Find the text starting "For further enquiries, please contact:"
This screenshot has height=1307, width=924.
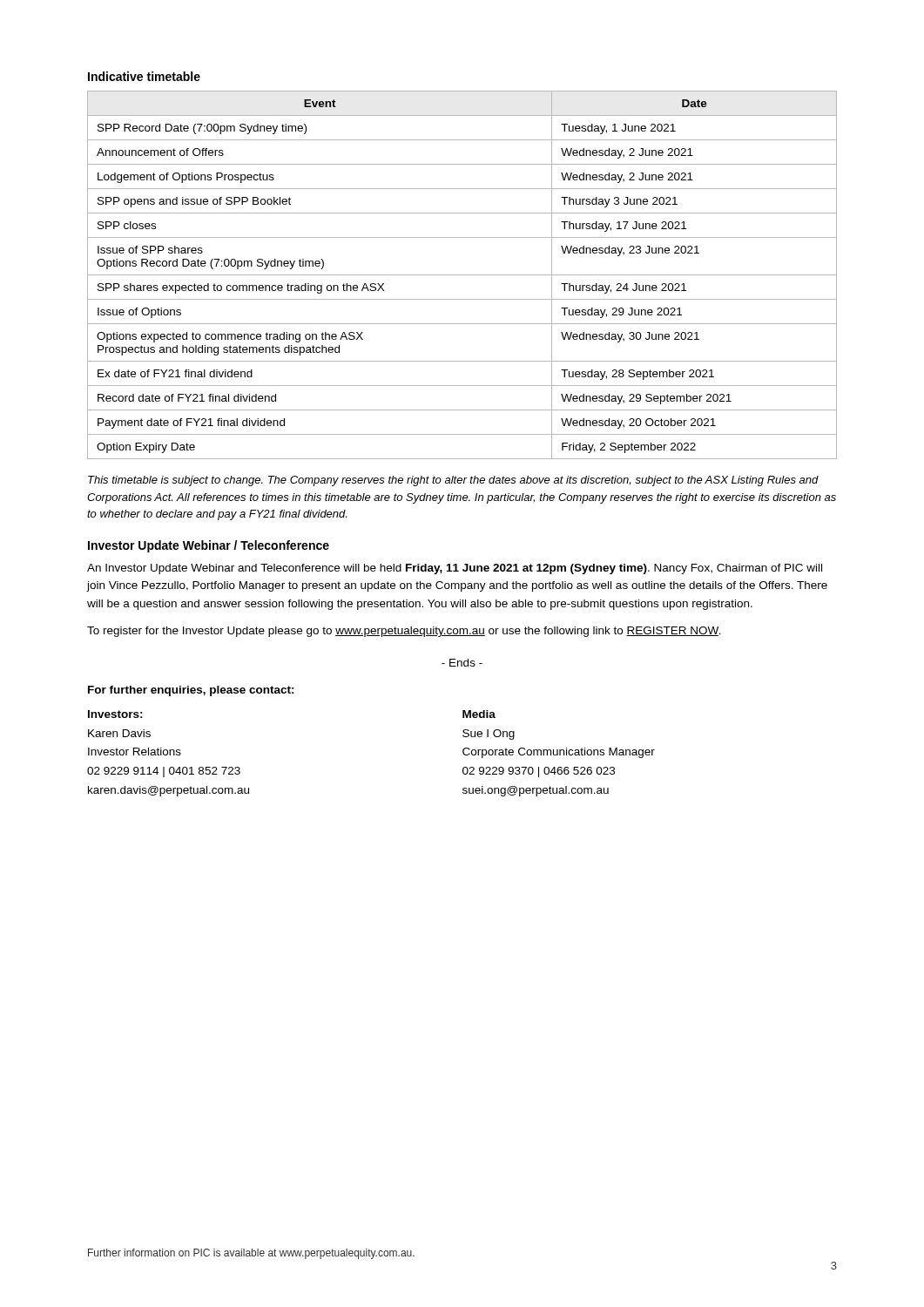tap(191, 690)
